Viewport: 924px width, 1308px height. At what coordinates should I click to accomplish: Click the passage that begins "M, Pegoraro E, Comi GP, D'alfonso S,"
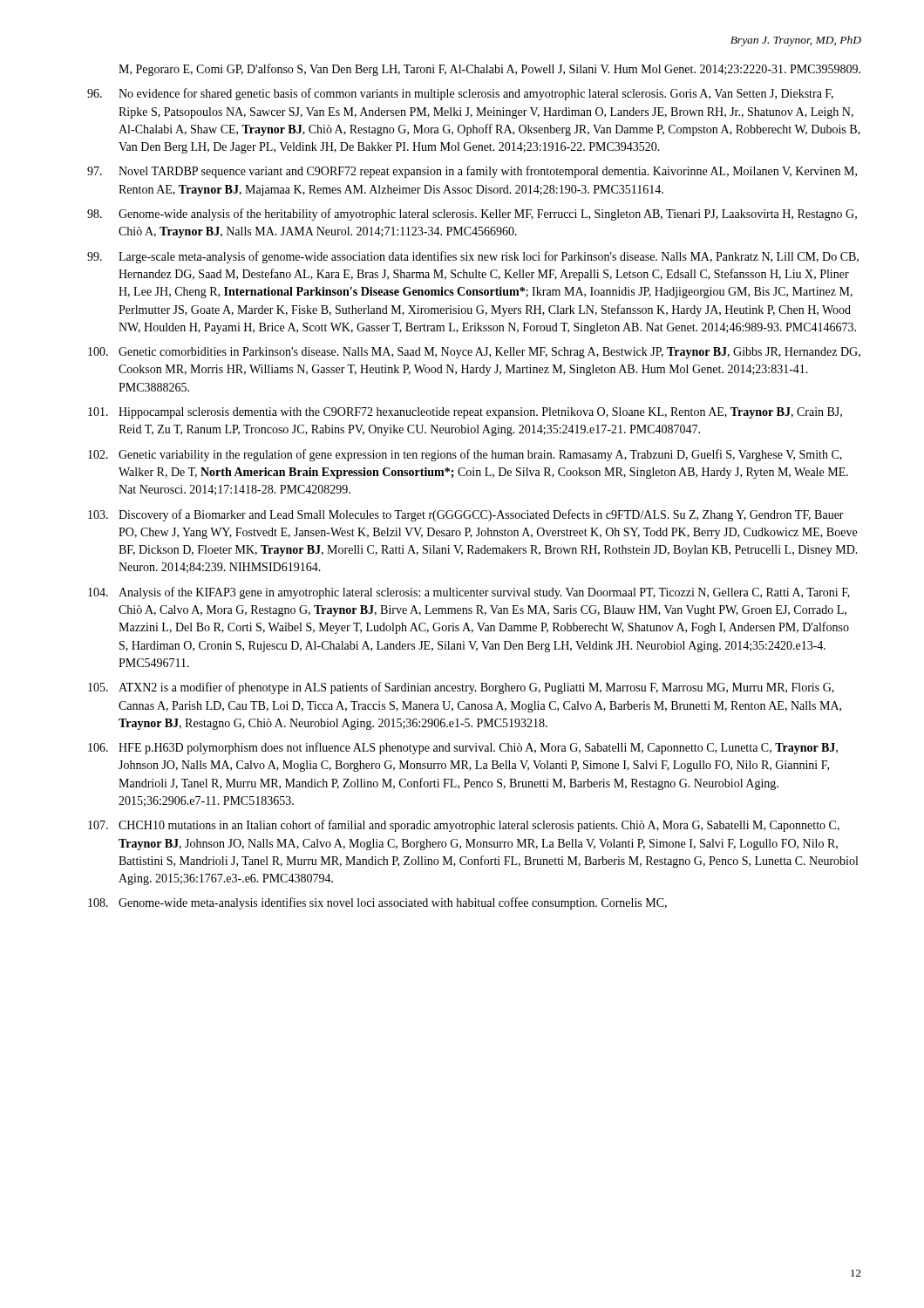coord(490,69)
